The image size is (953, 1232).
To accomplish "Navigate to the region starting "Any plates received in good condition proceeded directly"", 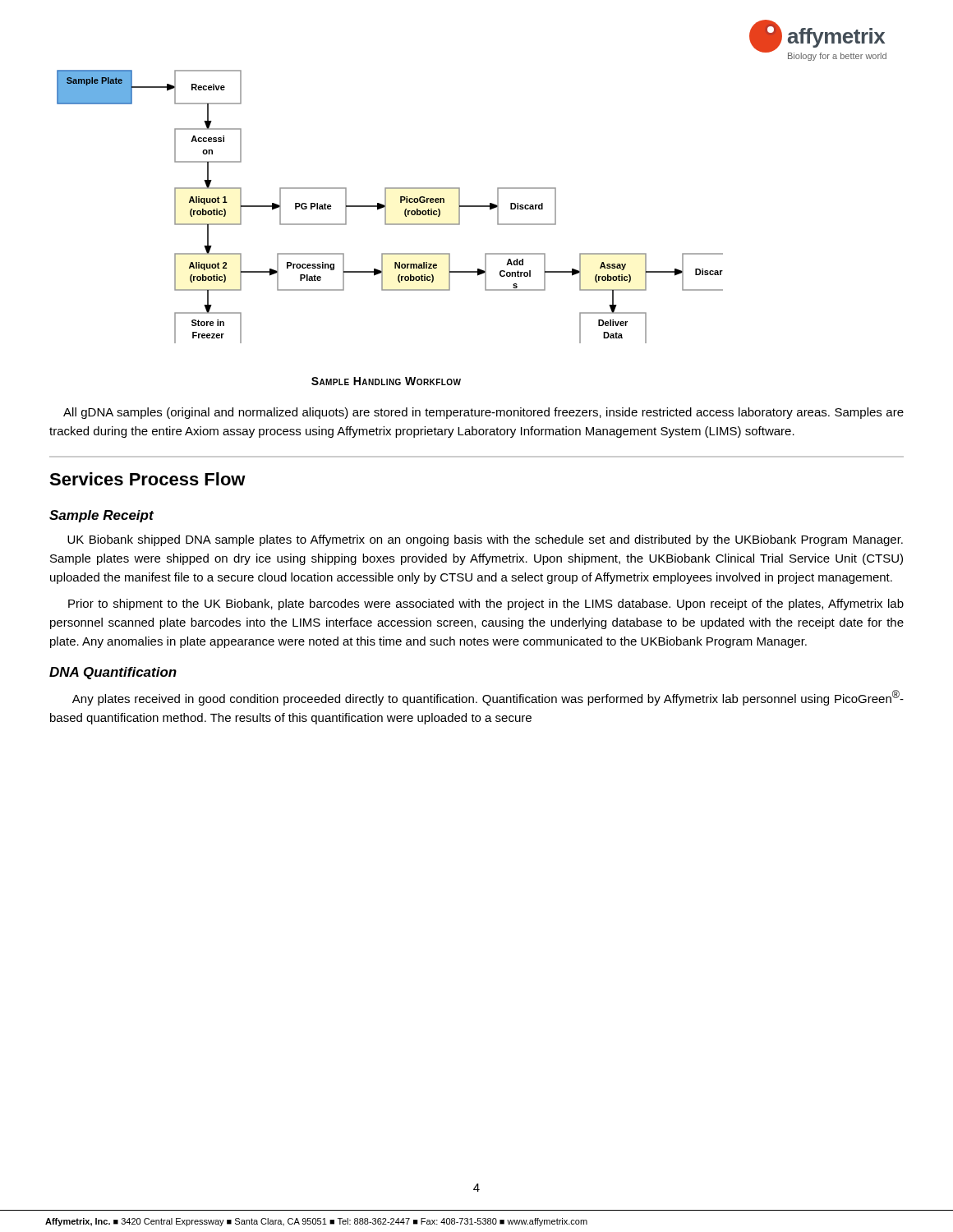I will 476,707.
